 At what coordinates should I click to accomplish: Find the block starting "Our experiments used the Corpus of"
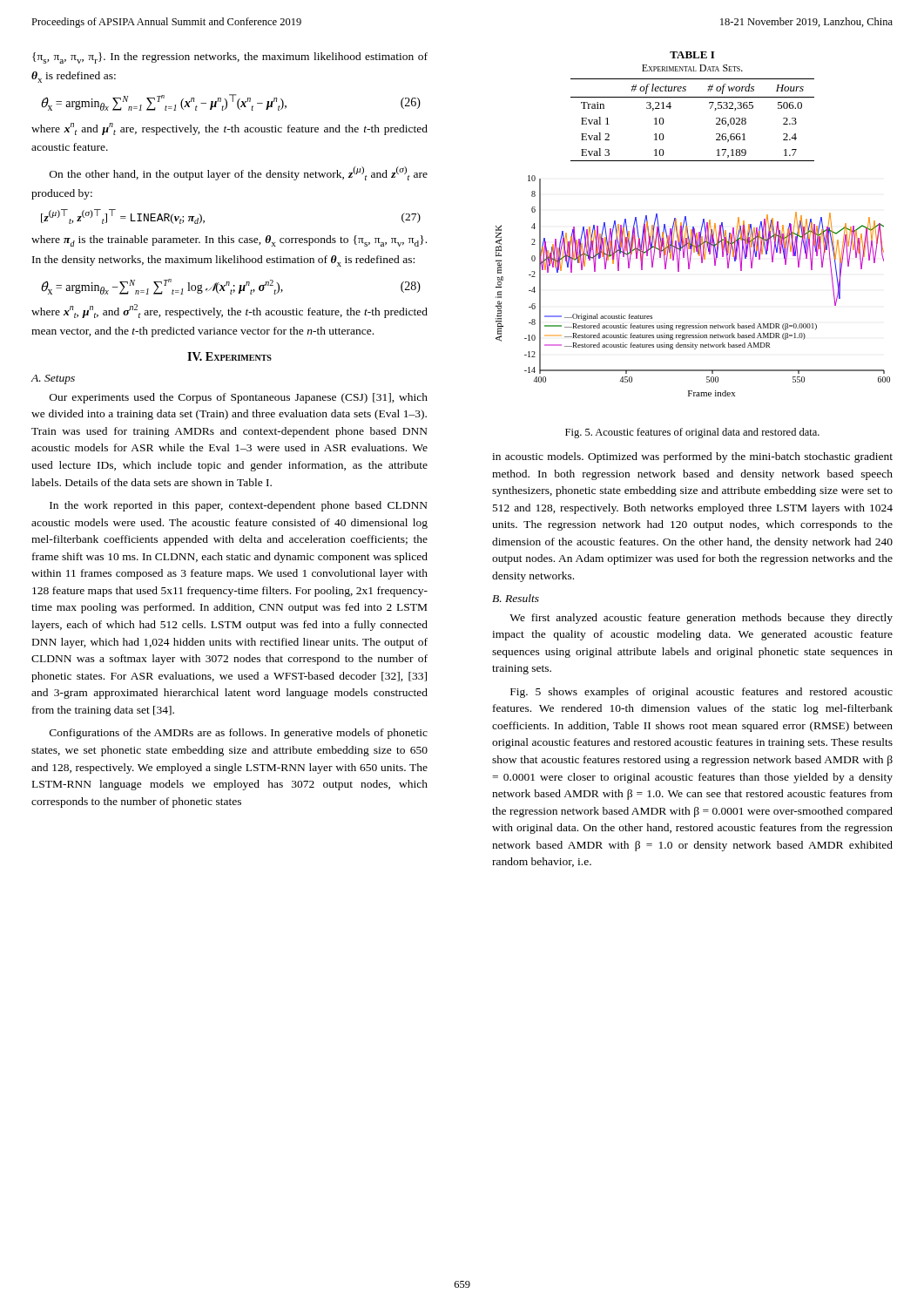[x=229, y=599]
